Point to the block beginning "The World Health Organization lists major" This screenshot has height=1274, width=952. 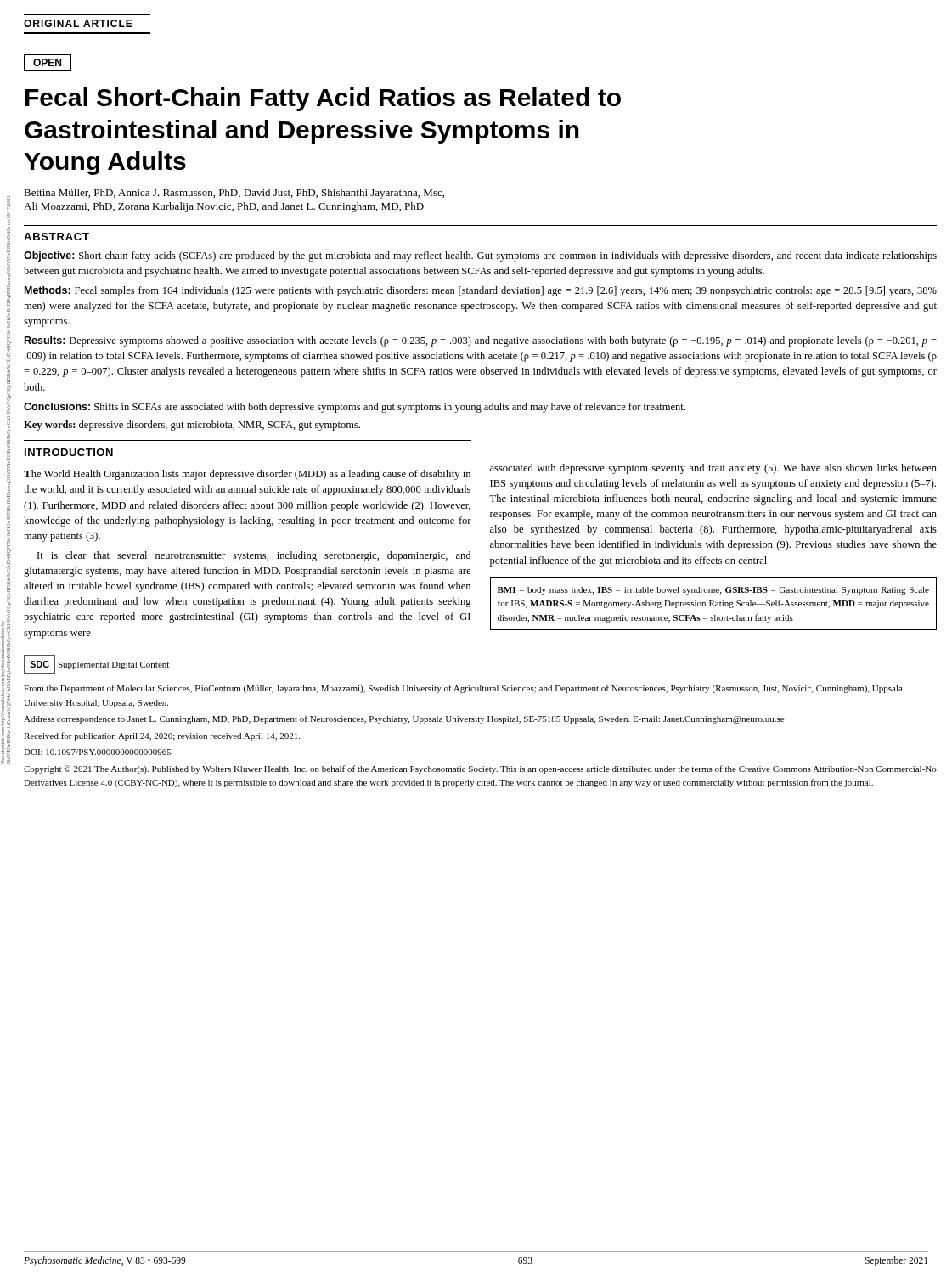(x=247, y=553)
